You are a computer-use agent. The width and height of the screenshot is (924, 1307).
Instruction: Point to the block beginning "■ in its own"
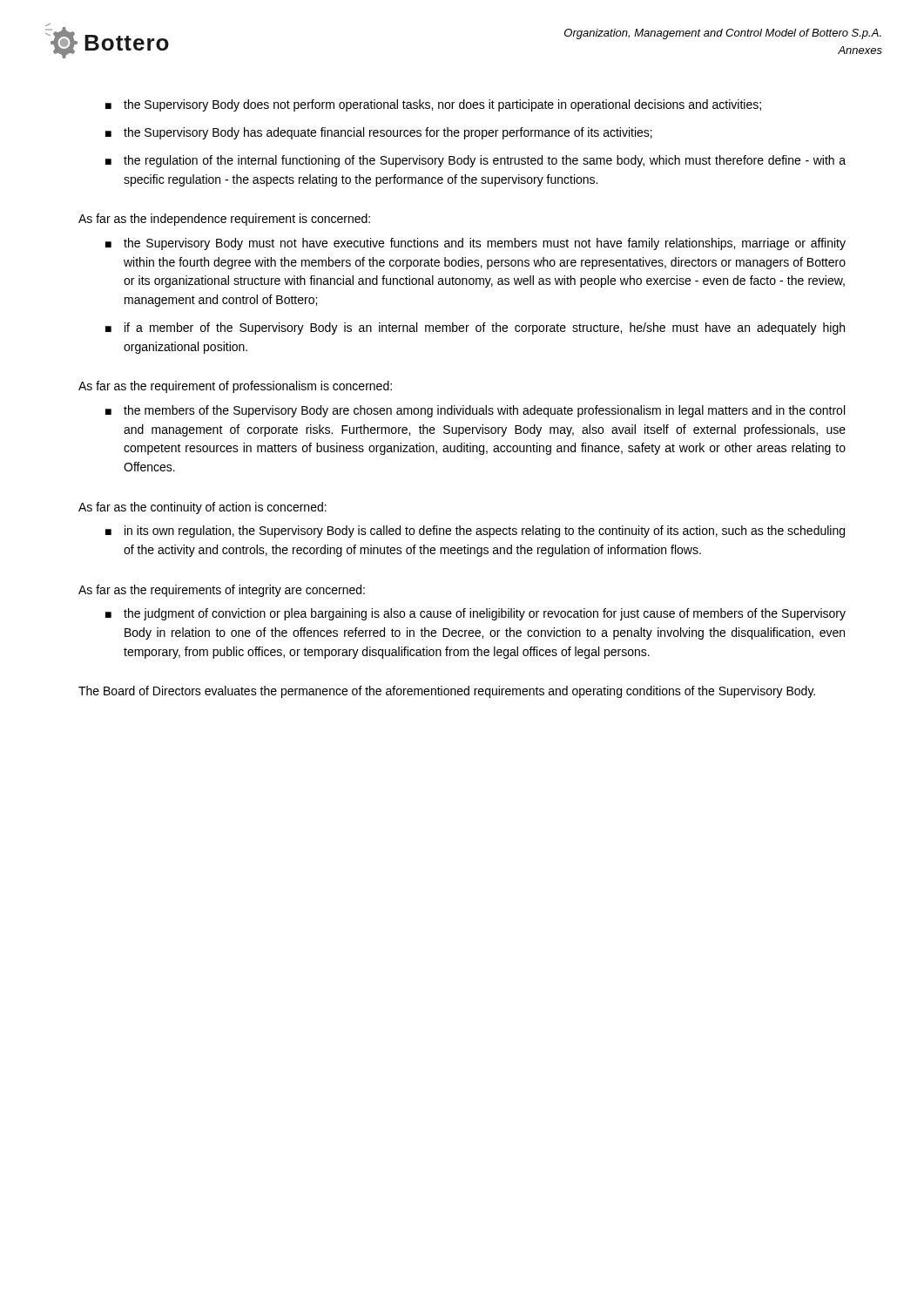475,541
